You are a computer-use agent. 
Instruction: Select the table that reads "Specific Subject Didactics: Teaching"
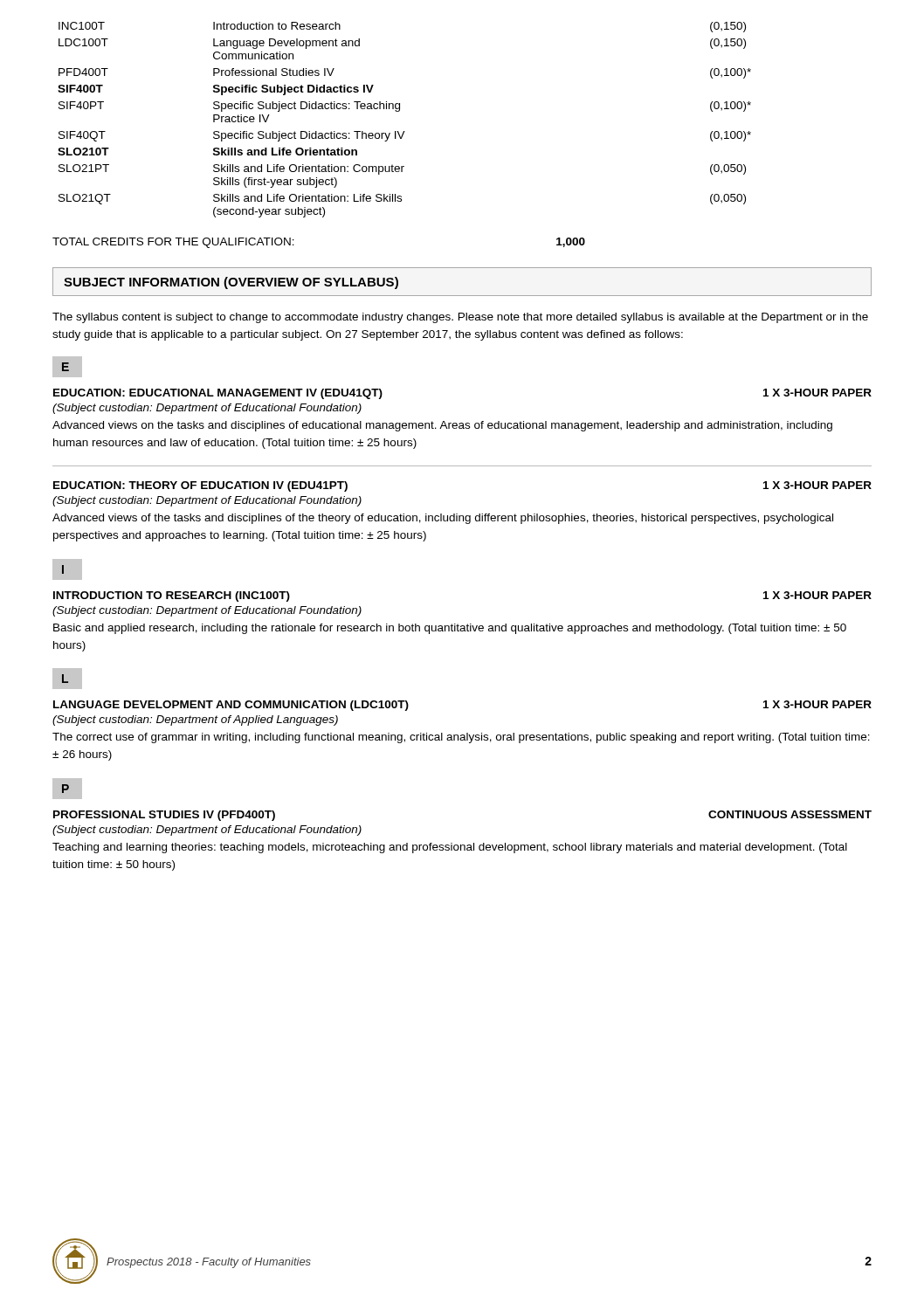(462, 118)
